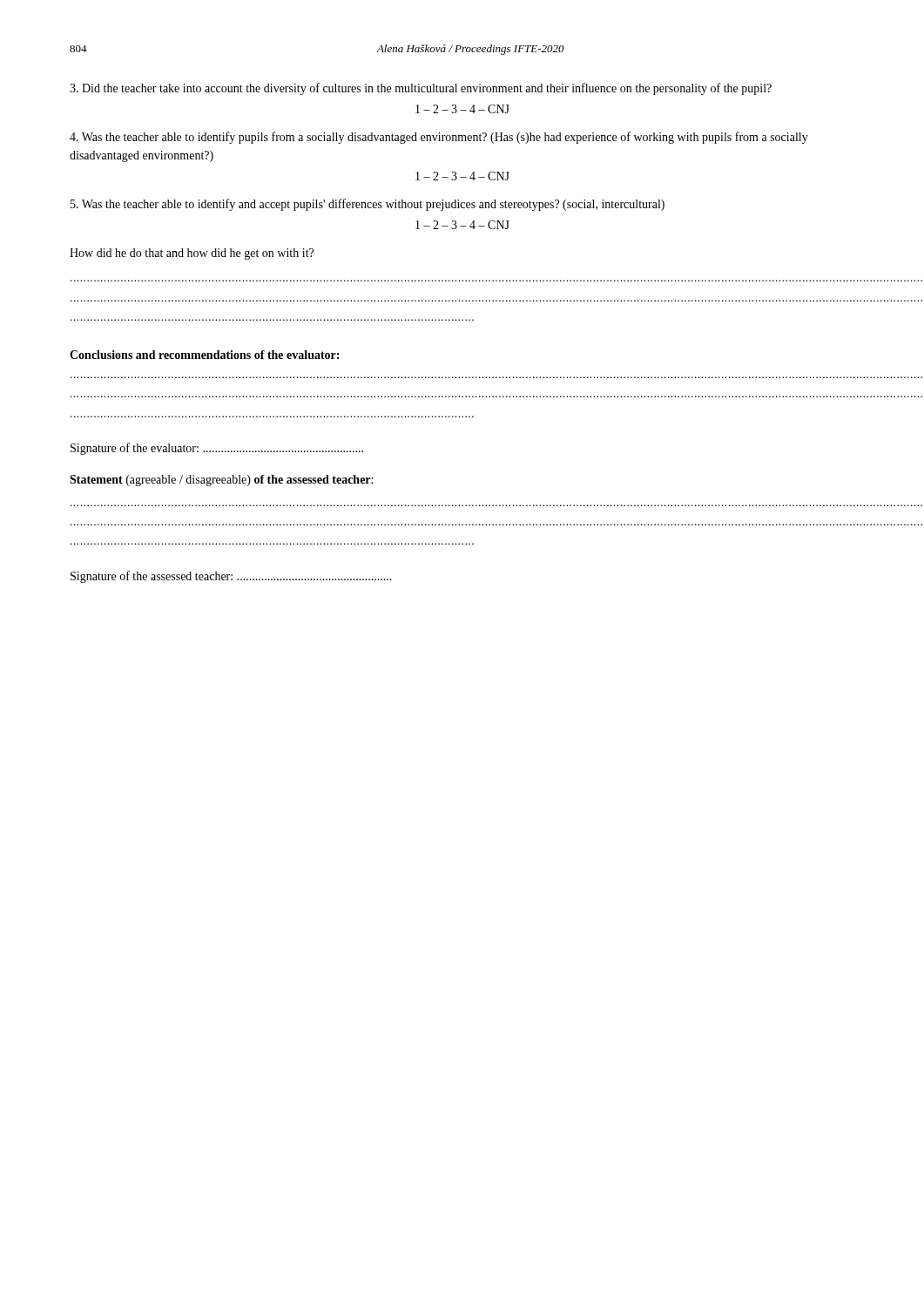Locate the text with the text "Signature of the assessed teacher:"
Screen dimensions: 1307x924
pyautogui.click(x=231, y=576)
